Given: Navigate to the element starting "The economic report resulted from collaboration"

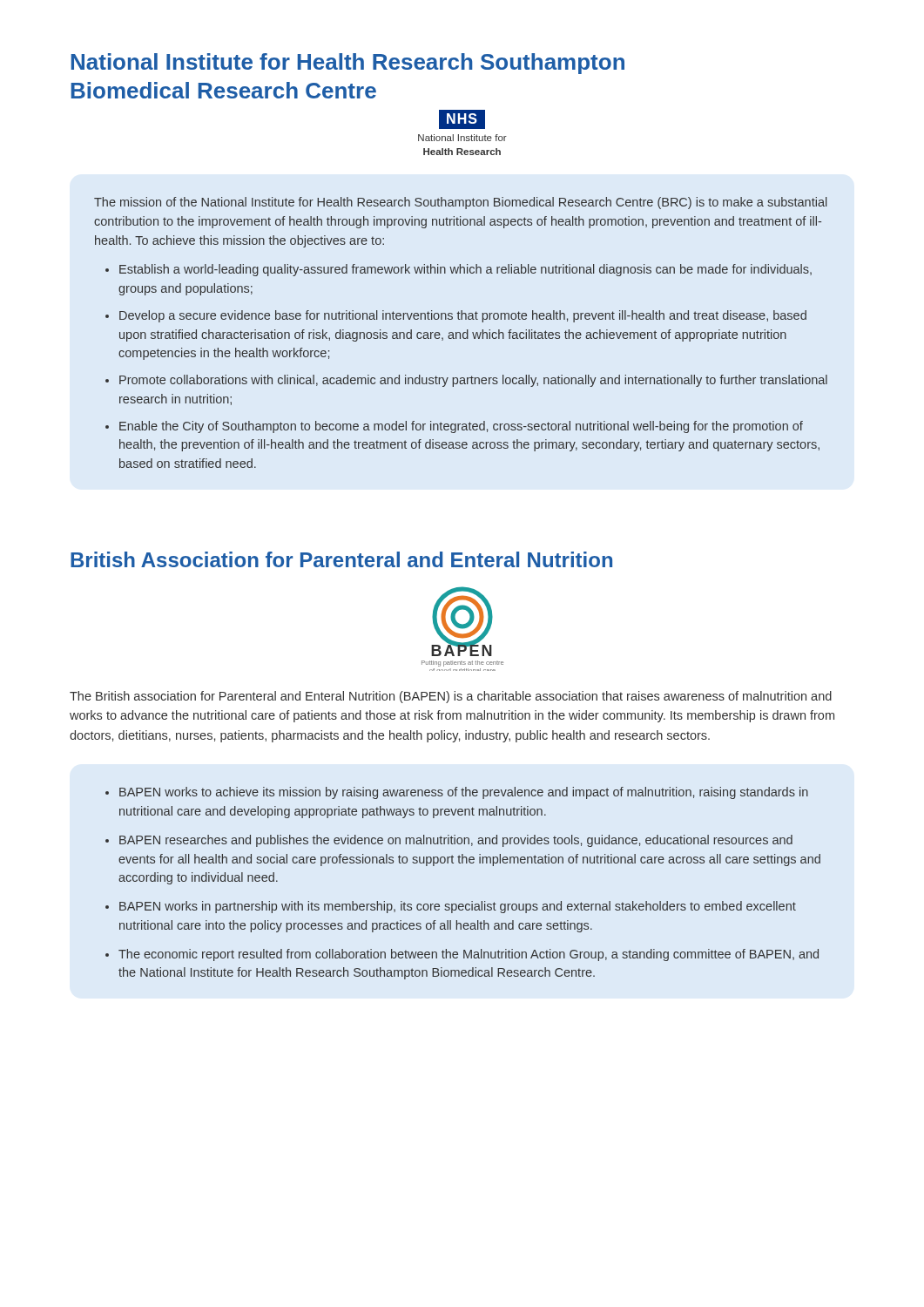Looking at the screenshot, I should click(x=469, y=963).
